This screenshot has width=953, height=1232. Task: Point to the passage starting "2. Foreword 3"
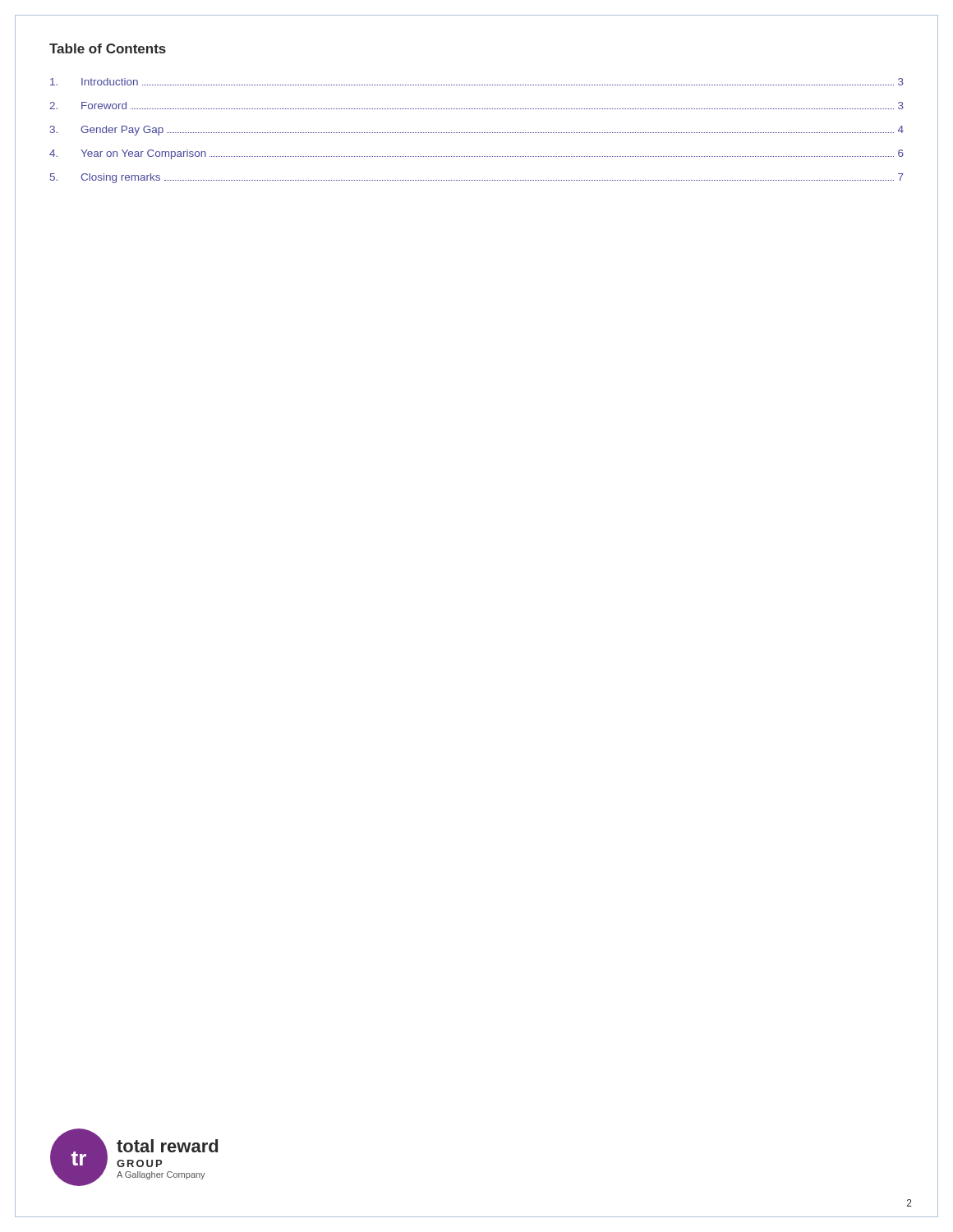476,106
